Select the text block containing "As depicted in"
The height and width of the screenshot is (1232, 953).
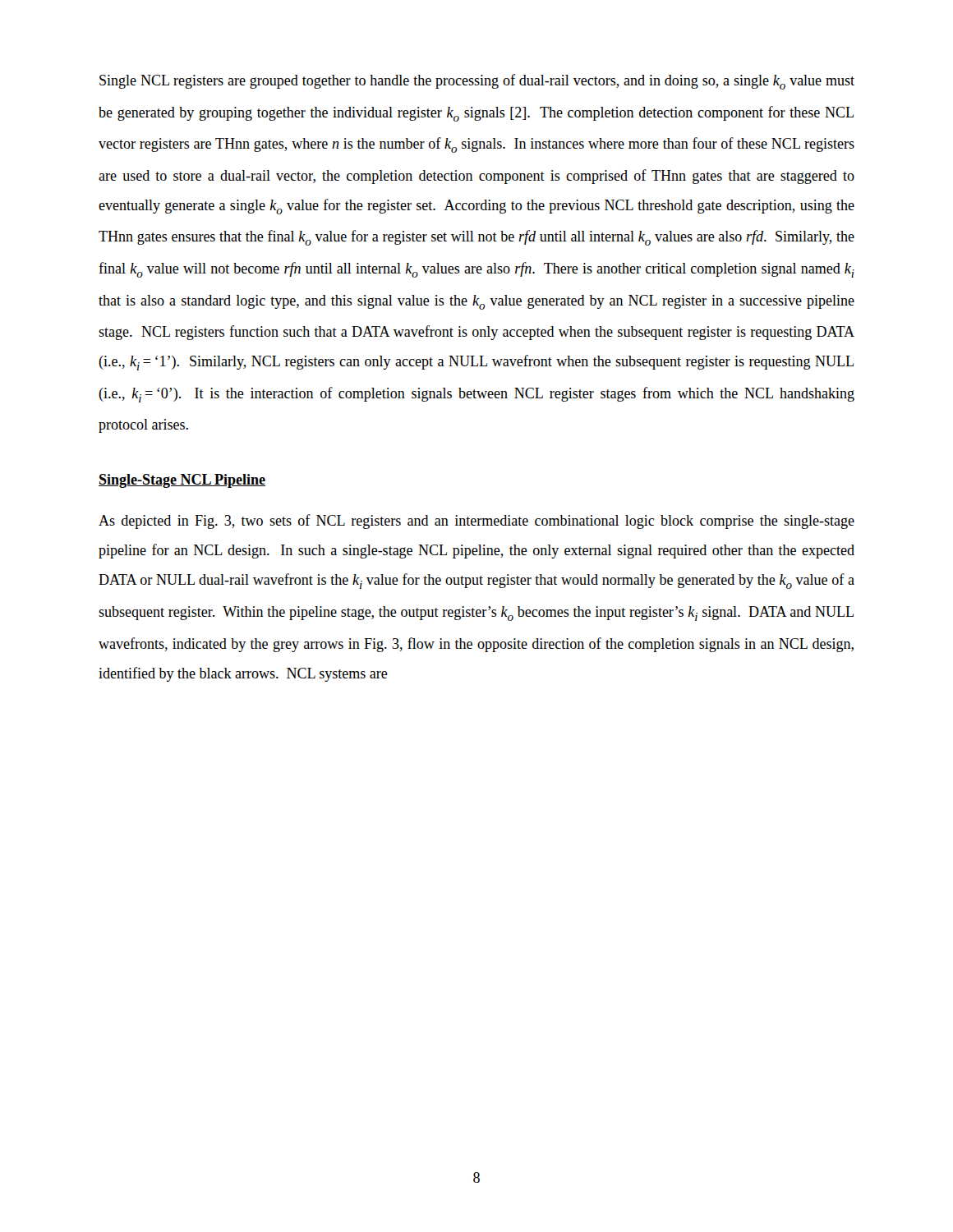(x=476, y=597)
